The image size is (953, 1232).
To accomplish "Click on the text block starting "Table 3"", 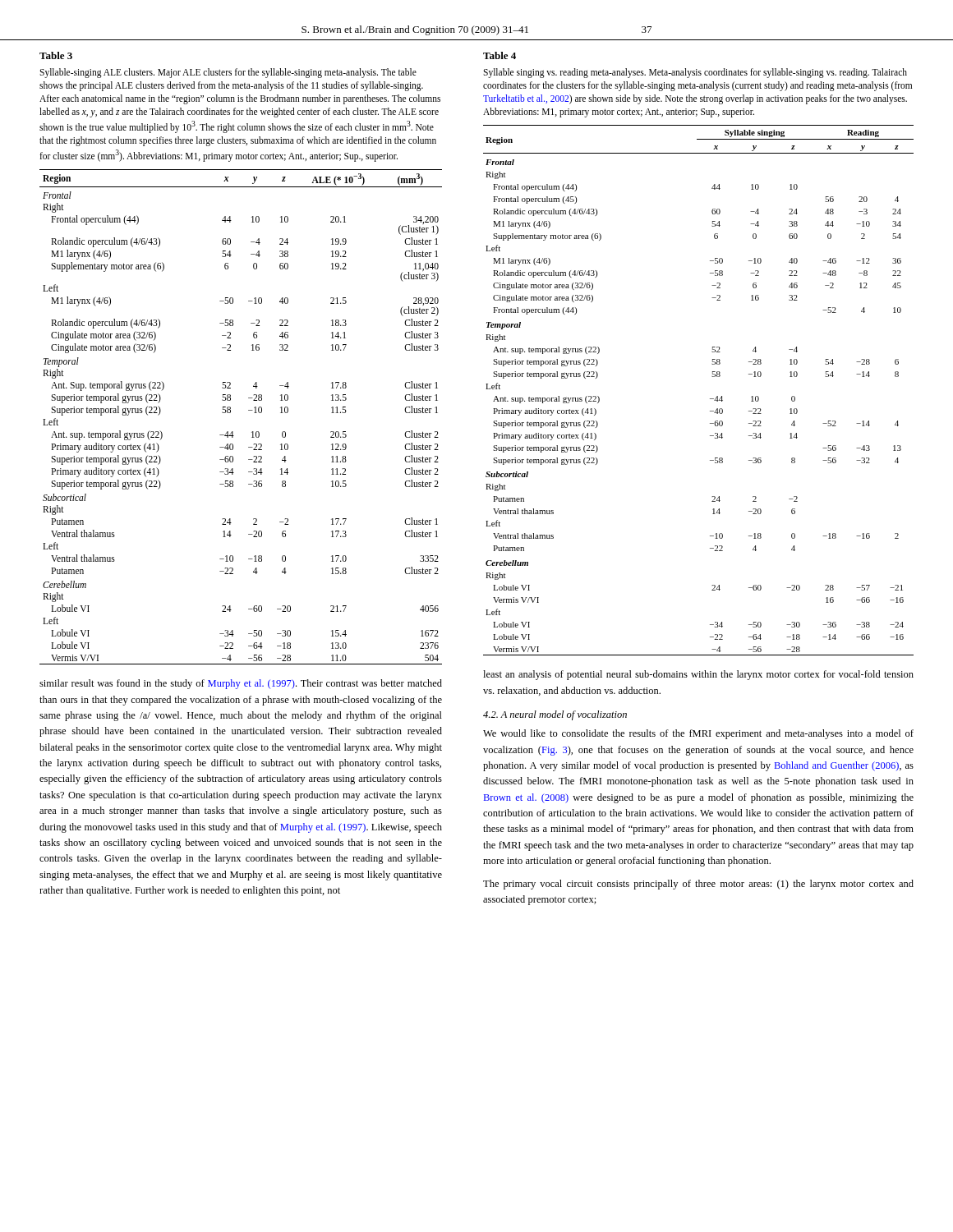I will pyautogui.click(x=56, y=55).
